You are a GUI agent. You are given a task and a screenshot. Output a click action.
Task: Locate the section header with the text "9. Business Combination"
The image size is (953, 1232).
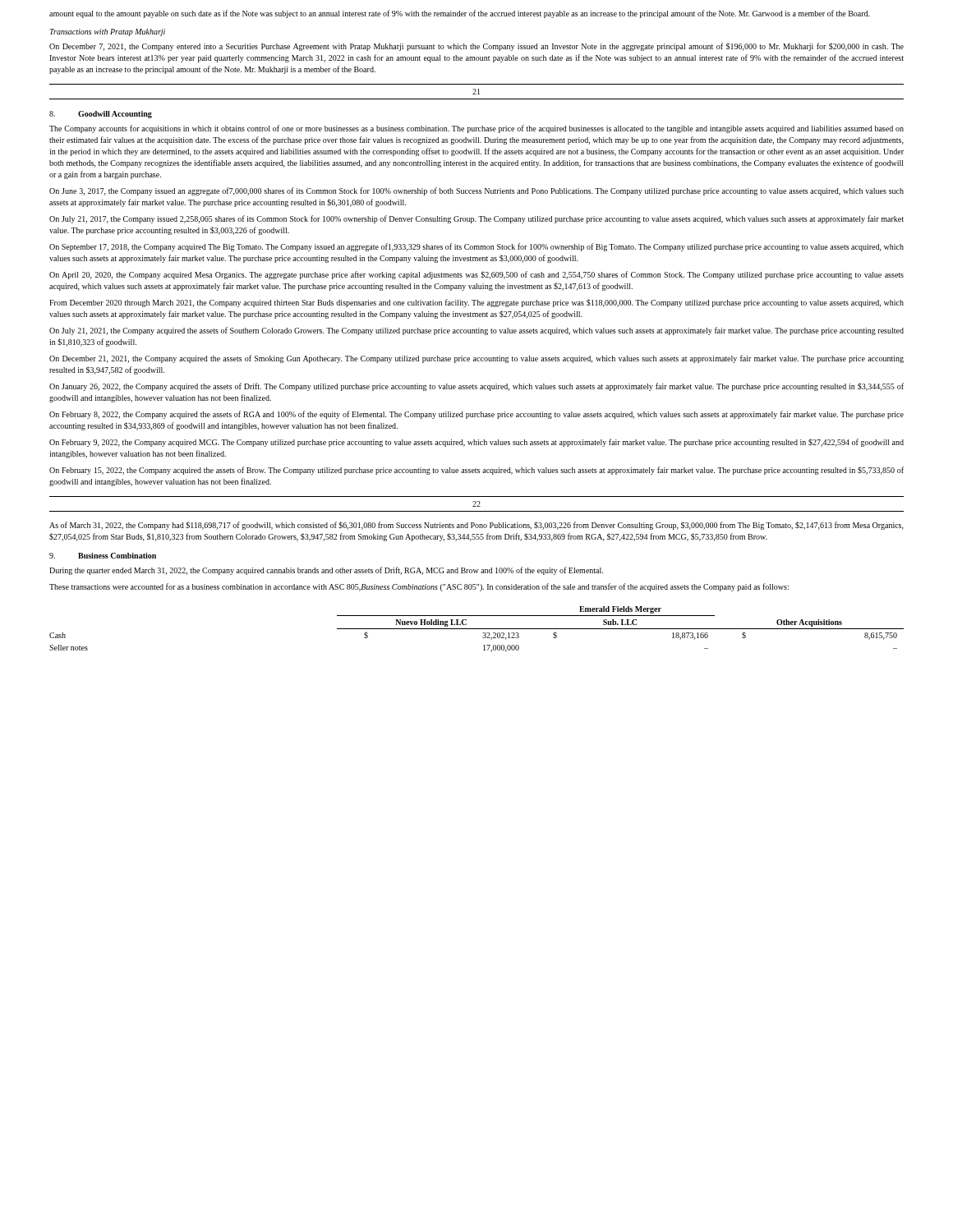[103, 556]
